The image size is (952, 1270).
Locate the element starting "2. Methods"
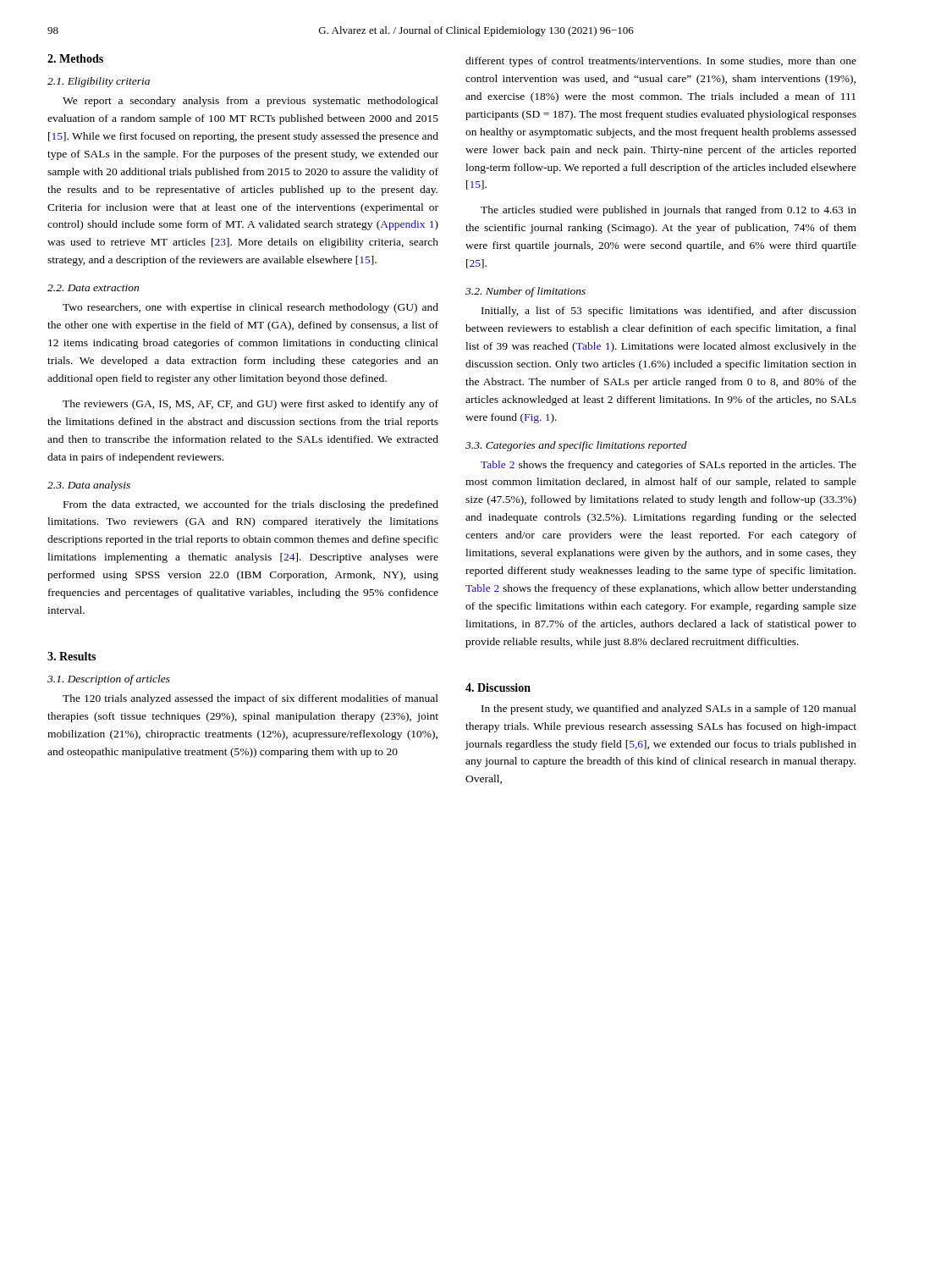click(75, 59)
